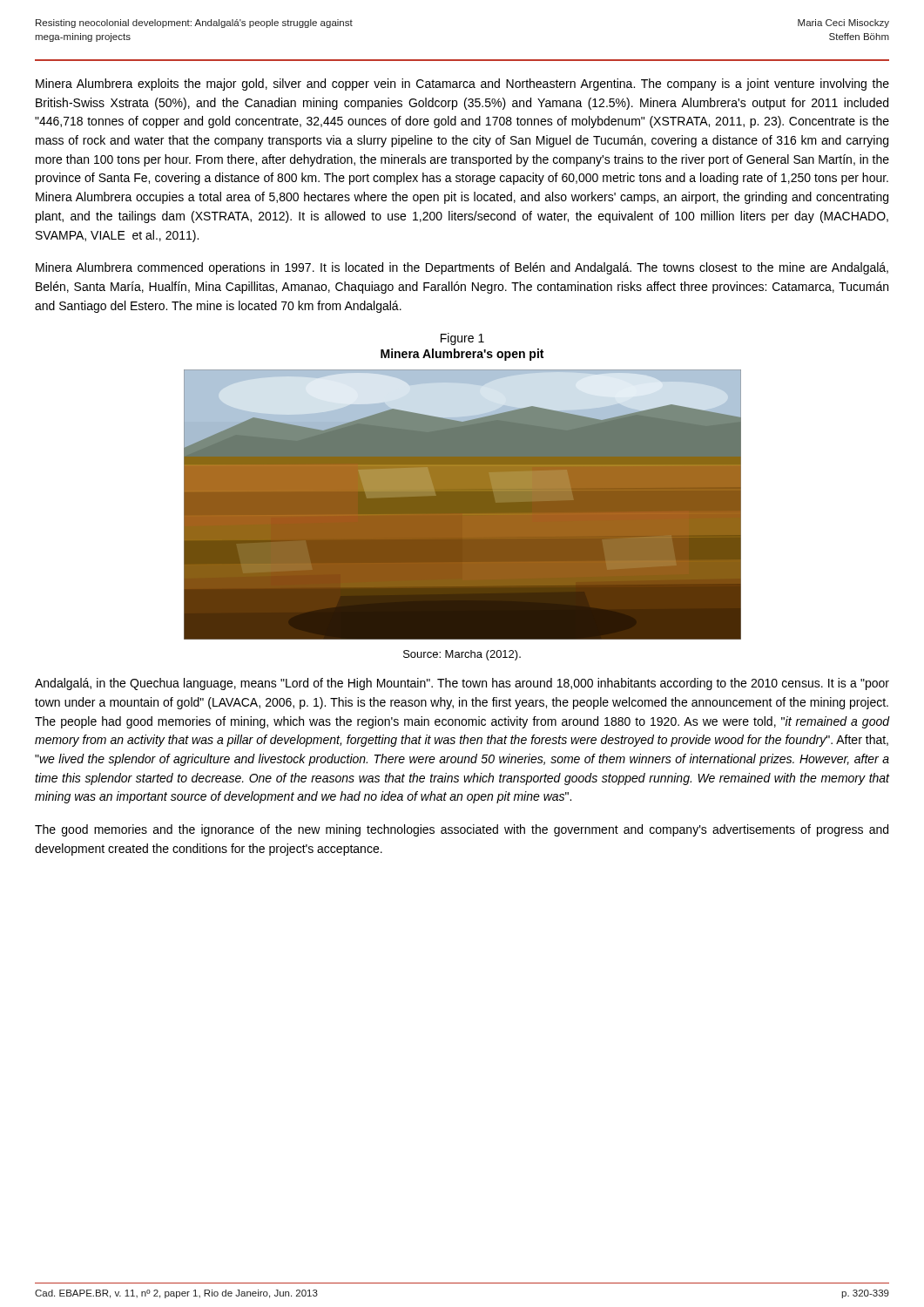924x1307 pixels.
Task: Point to the element starting "The good memories and the"
Action: [462, 839]
